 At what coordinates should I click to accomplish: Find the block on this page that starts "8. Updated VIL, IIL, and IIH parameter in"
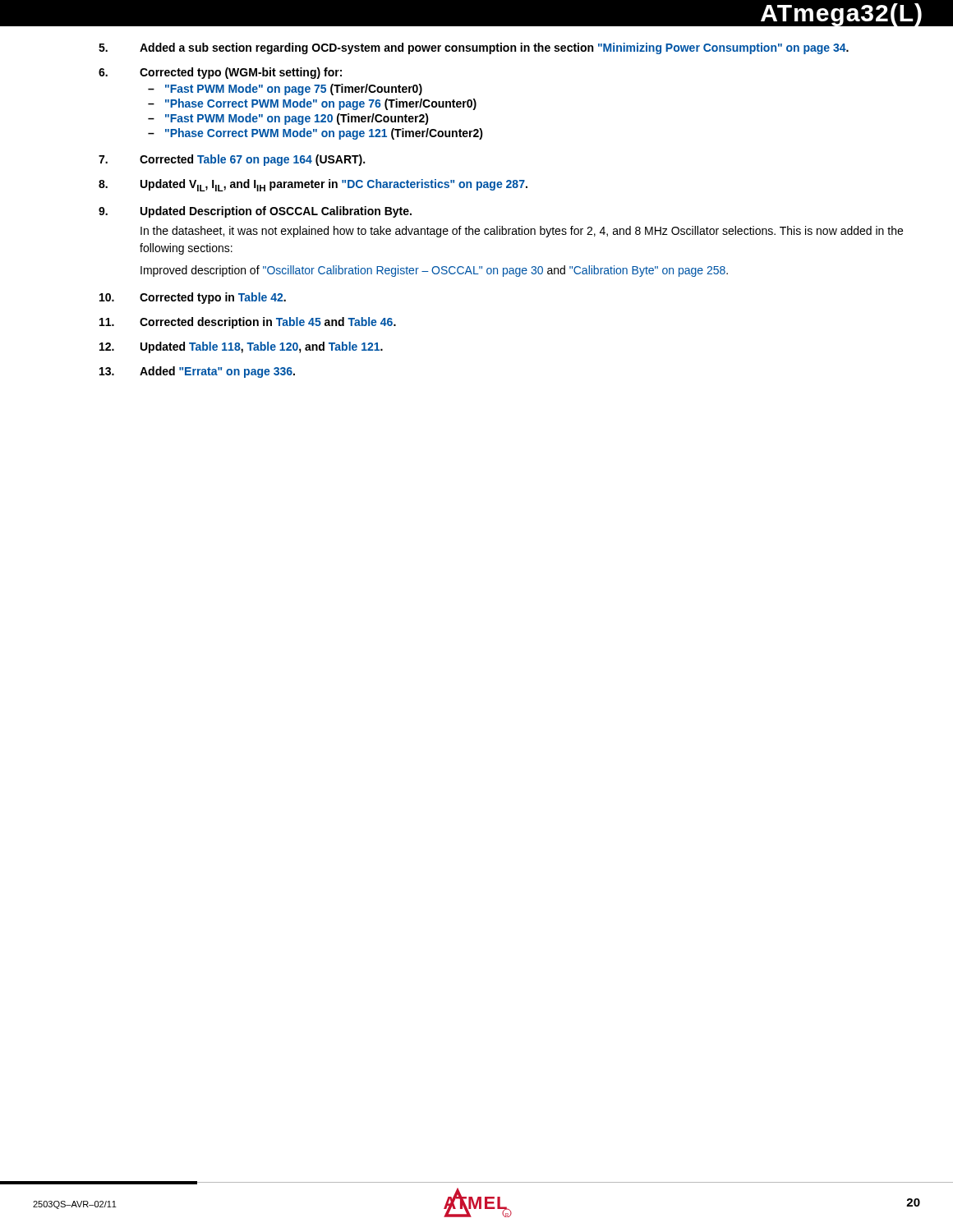click(x=505, y=185)
